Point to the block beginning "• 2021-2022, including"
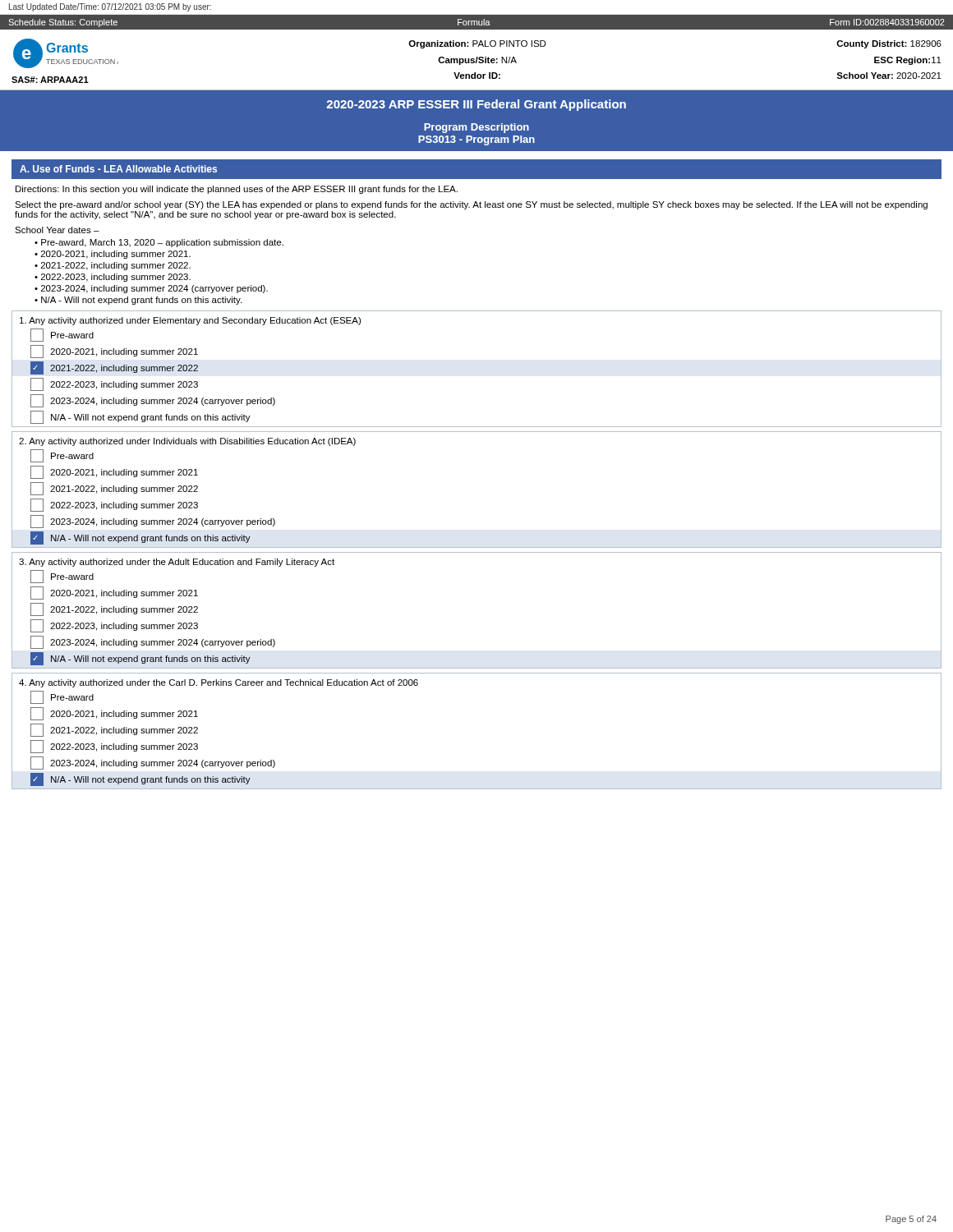Image resolution: width=953 pixels, height=1232 pixels. click(x=113, y=265)
